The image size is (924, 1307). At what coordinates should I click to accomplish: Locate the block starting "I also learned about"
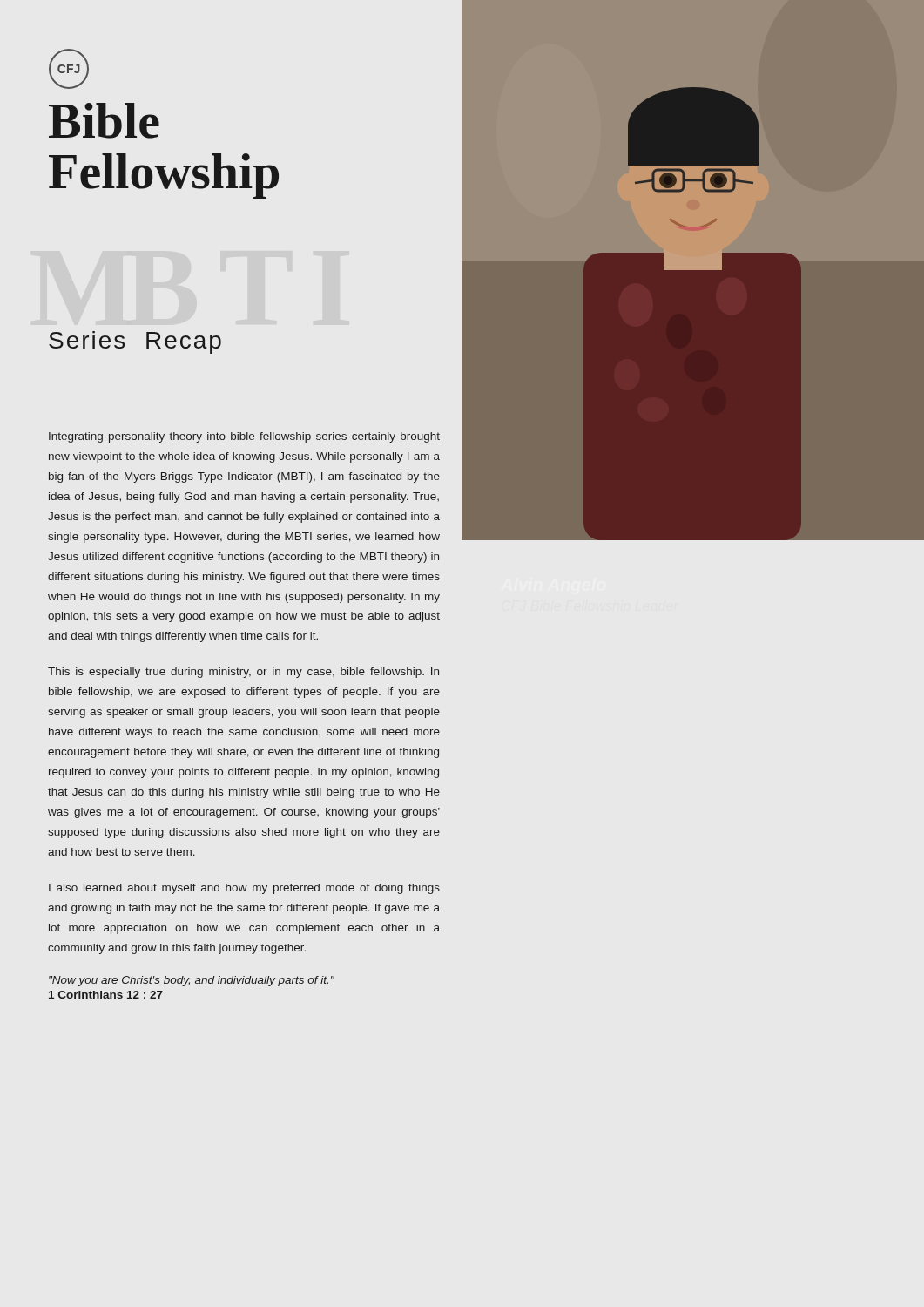(244, 917)
